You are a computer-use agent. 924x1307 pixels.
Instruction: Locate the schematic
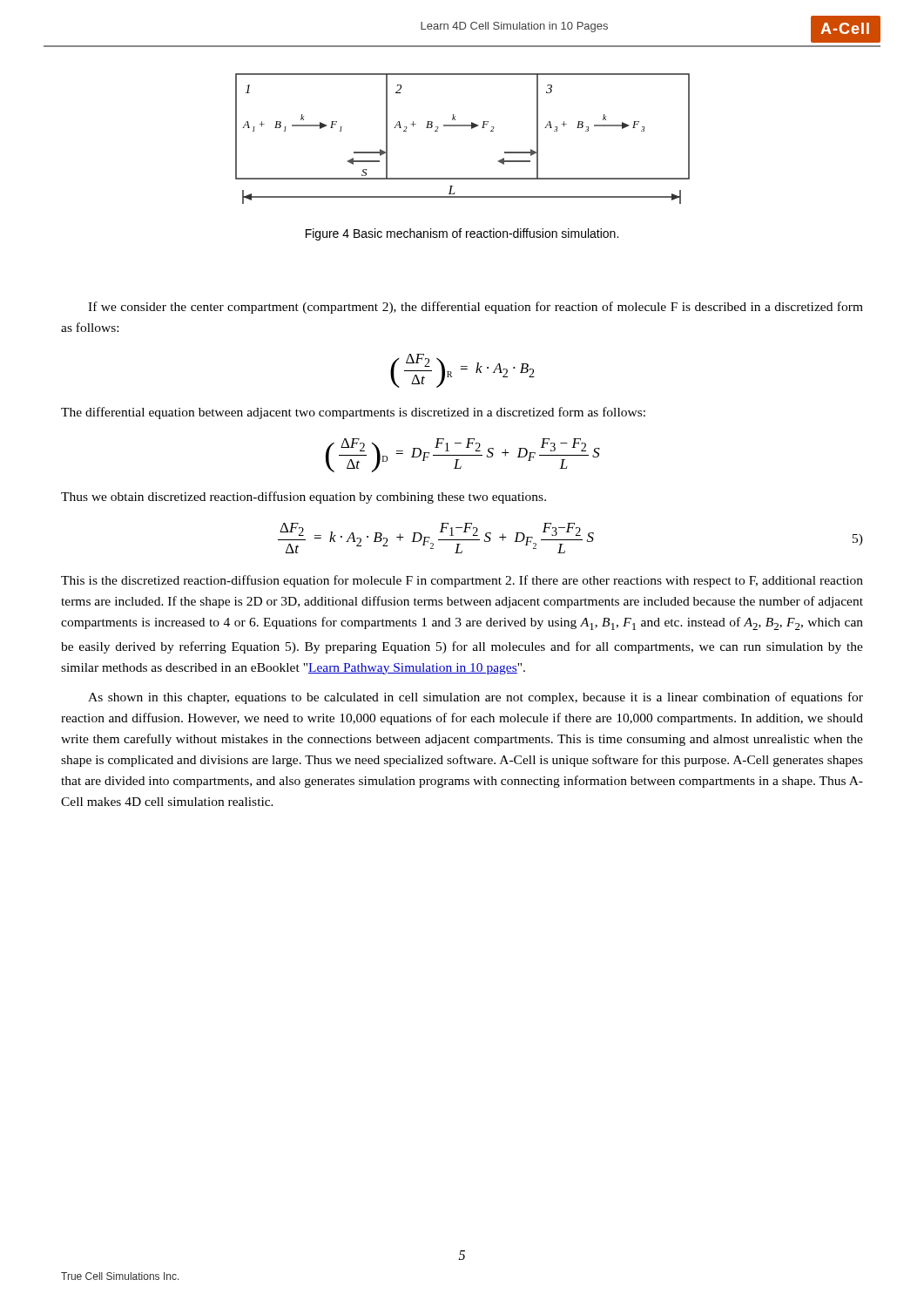coord(462,142)
